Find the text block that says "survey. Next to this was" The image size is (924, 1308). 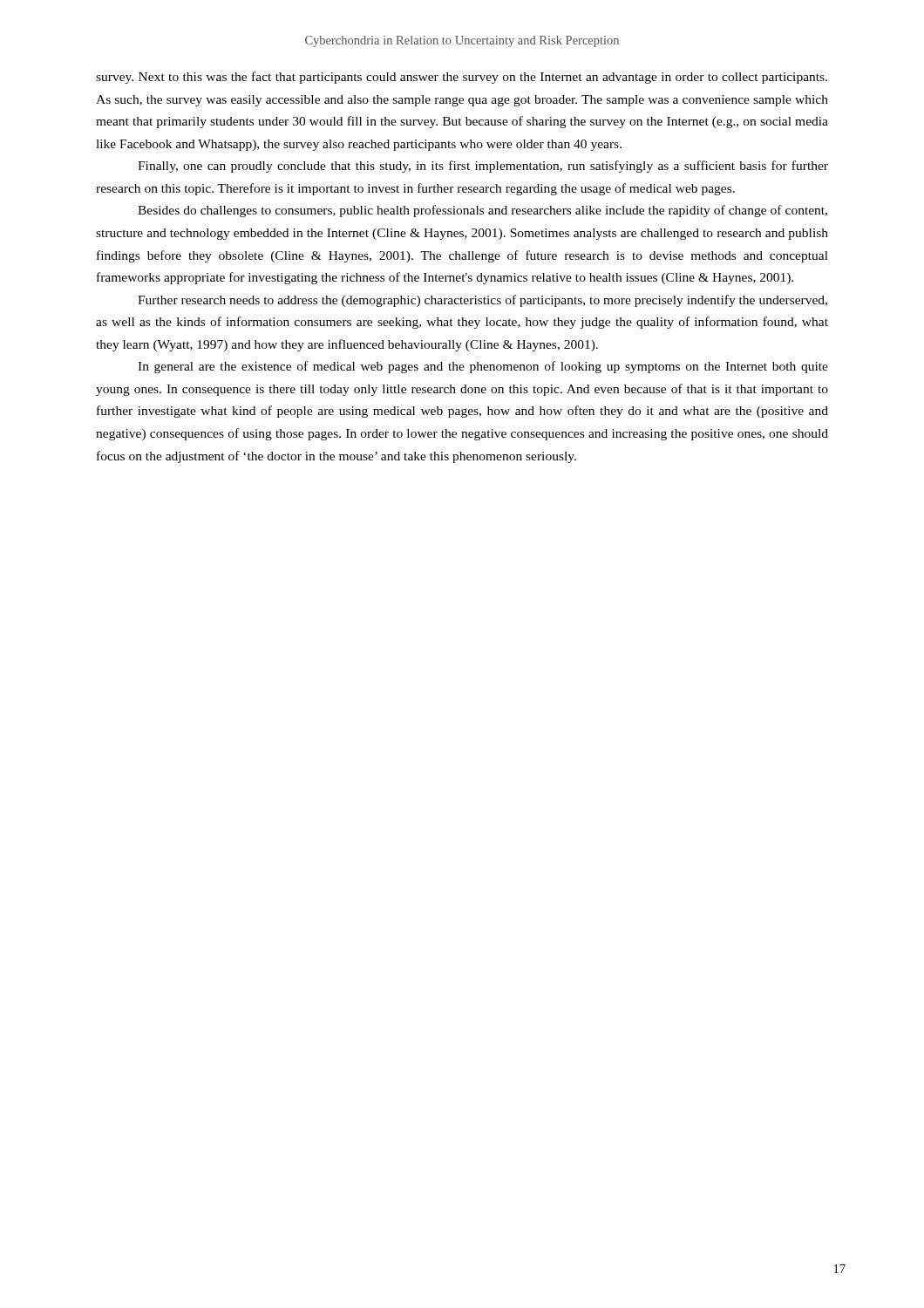click(x=462, y=110)
